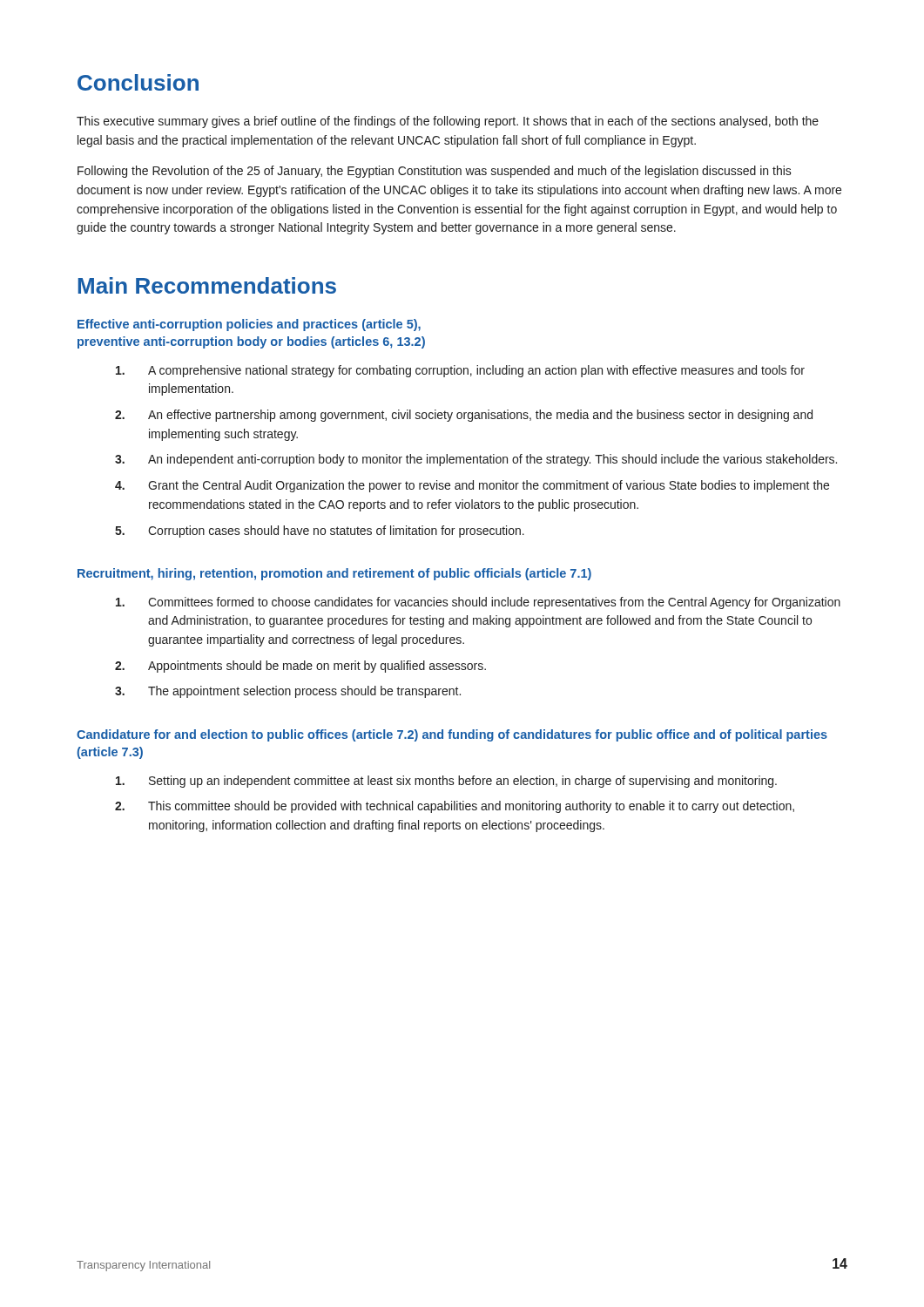This screenshot has width=924, height=1307.
Task: Find the block on this page that starts "2. An effective partnership among government,"
Action: [x=462, y=425]
